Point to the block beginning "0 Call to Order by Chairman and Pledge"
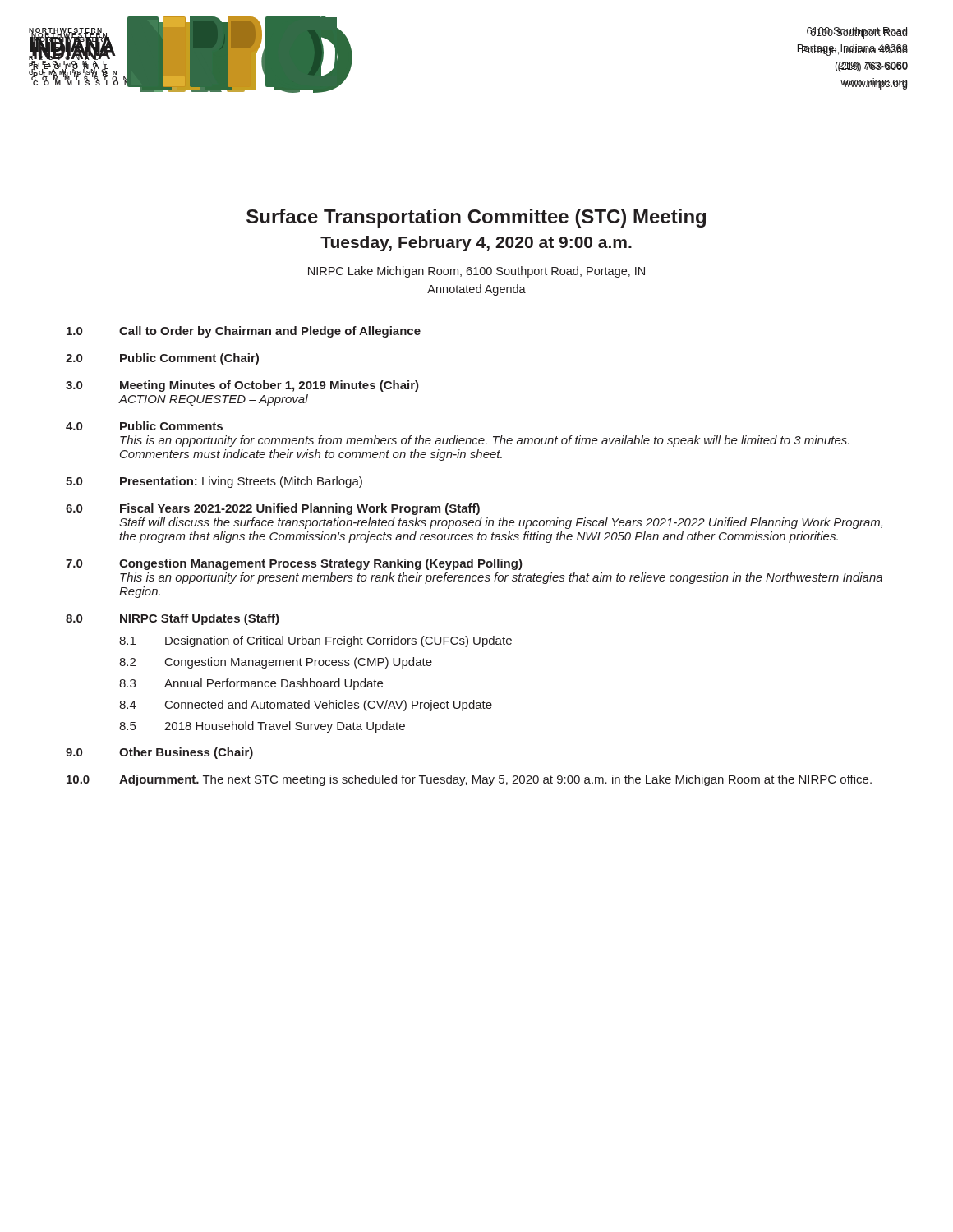The width and height of the screenshot is (953, 1232). 243,331
